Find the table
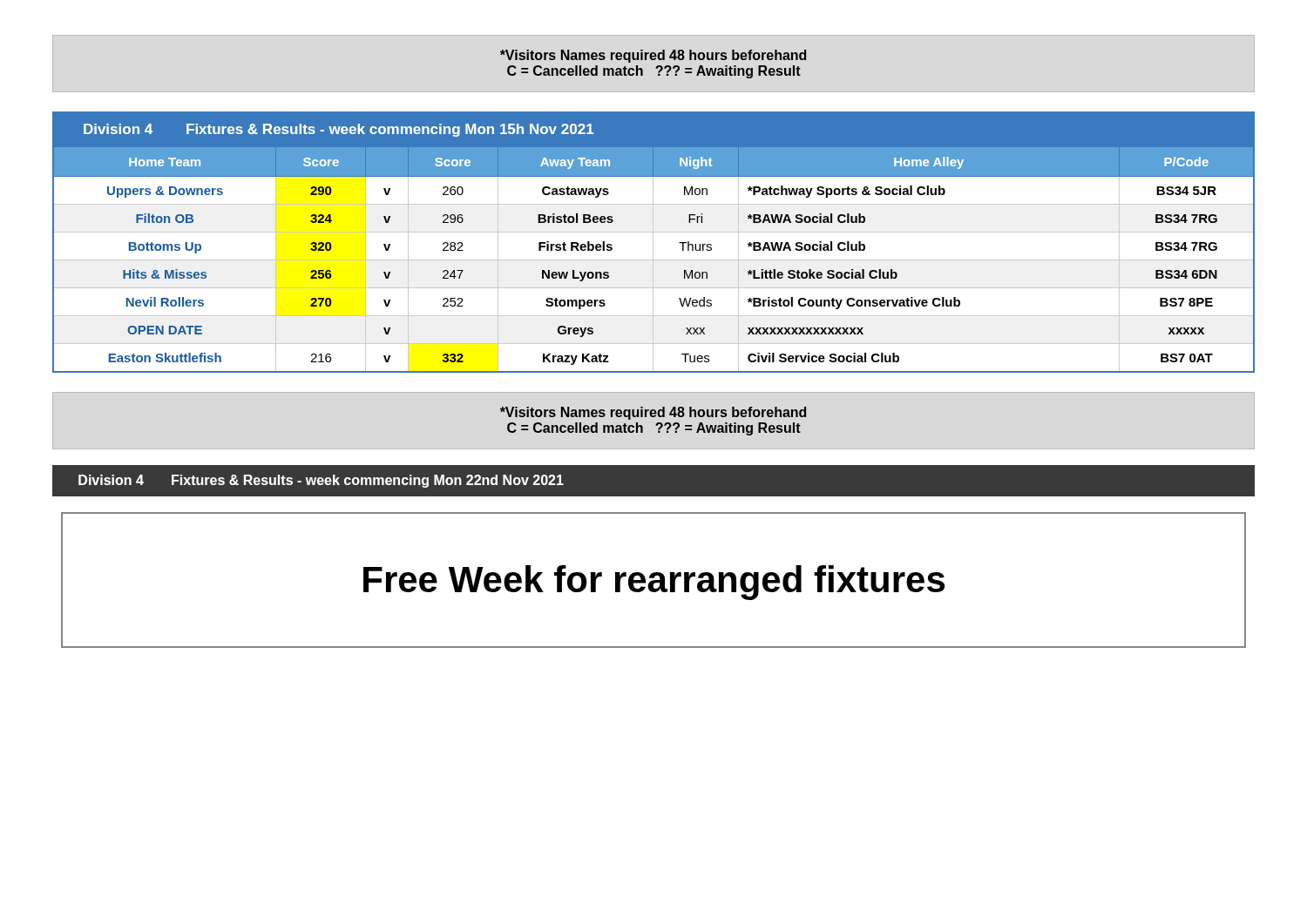This screenshot has height=924, width=1307. point(654,242)
